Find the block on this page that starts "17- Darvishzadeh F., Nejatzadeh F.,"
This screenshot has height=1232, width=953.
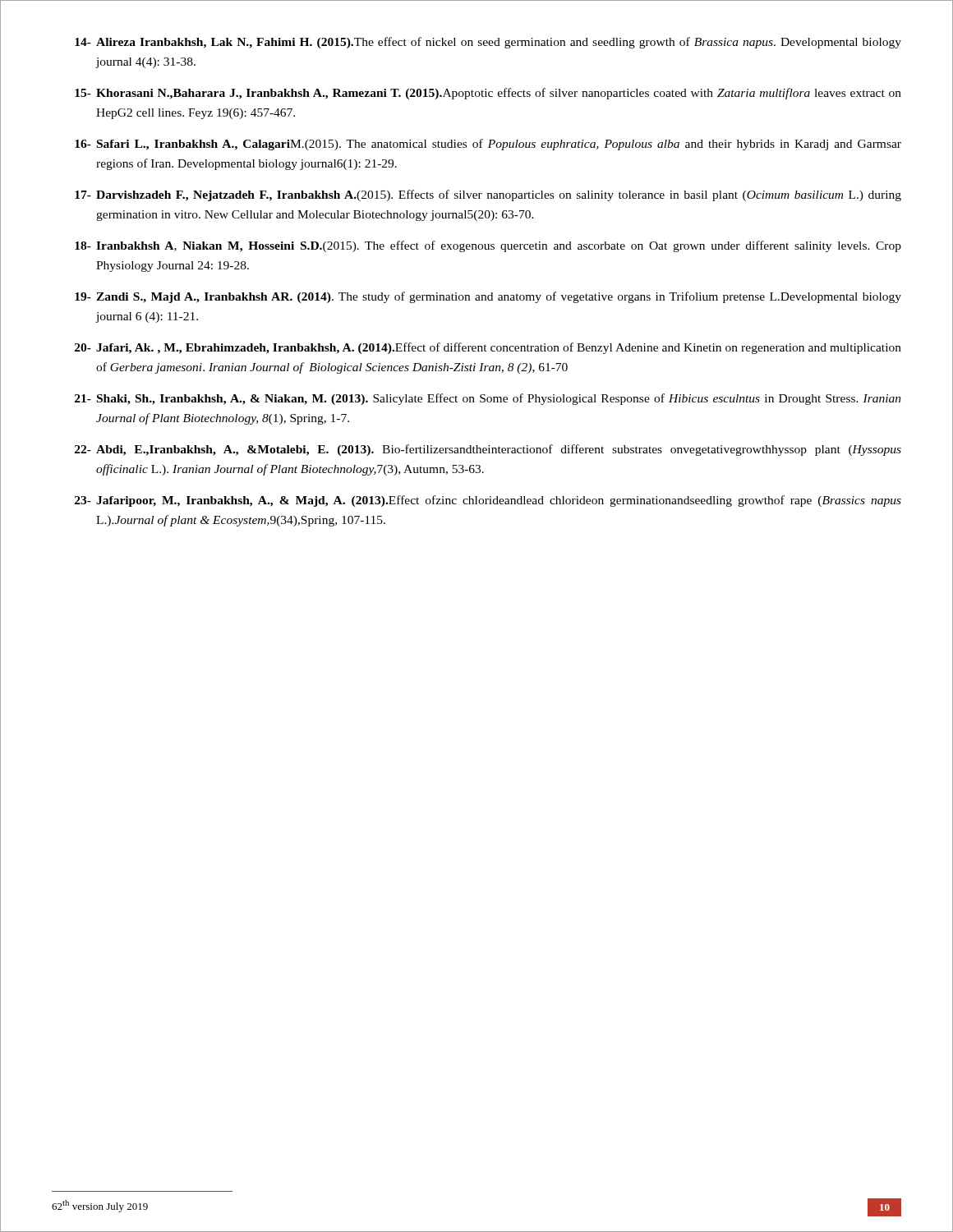tap(476, 205)
